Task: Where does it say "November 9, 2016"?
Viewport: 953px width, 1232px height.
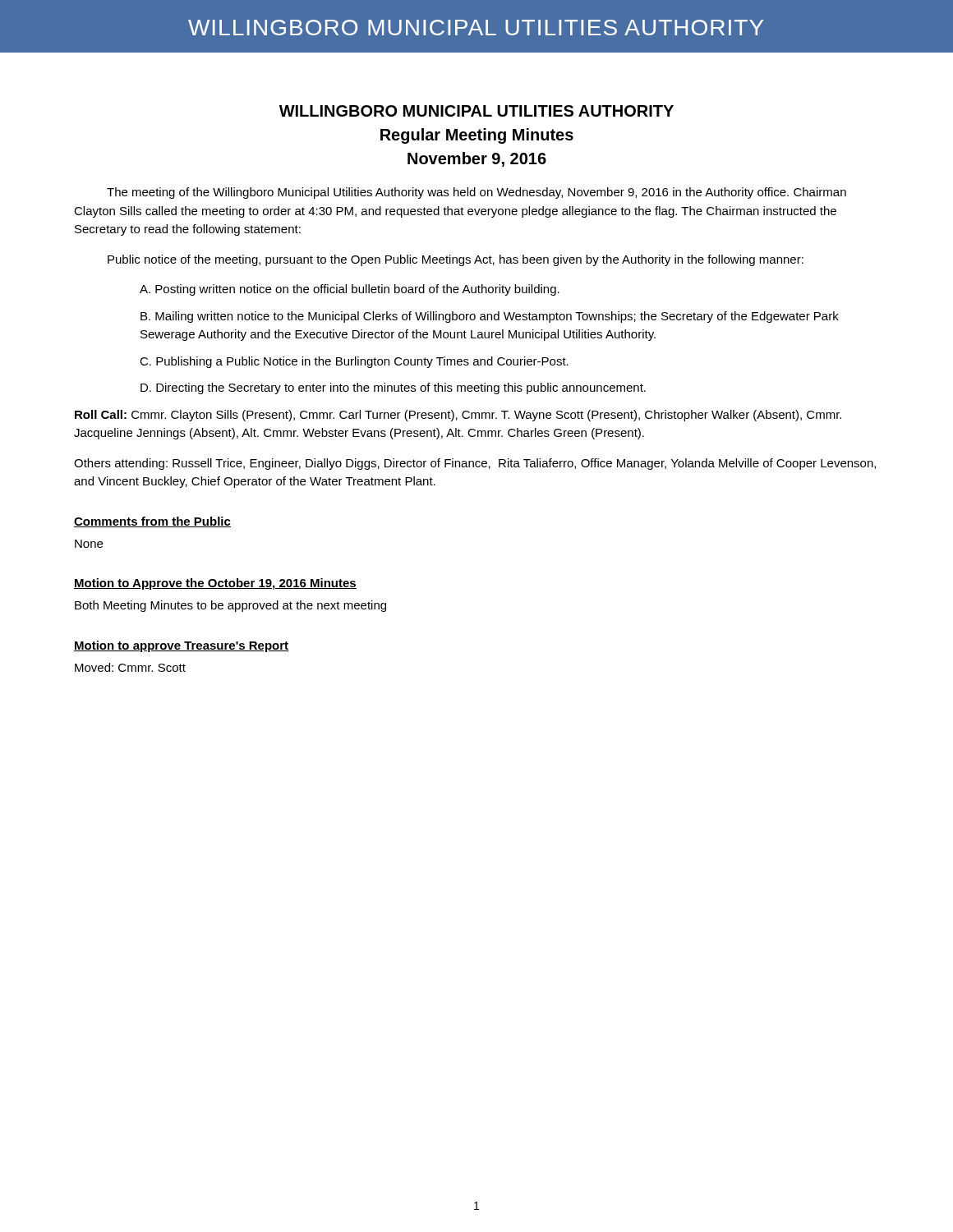Action: tap(476, 158)
